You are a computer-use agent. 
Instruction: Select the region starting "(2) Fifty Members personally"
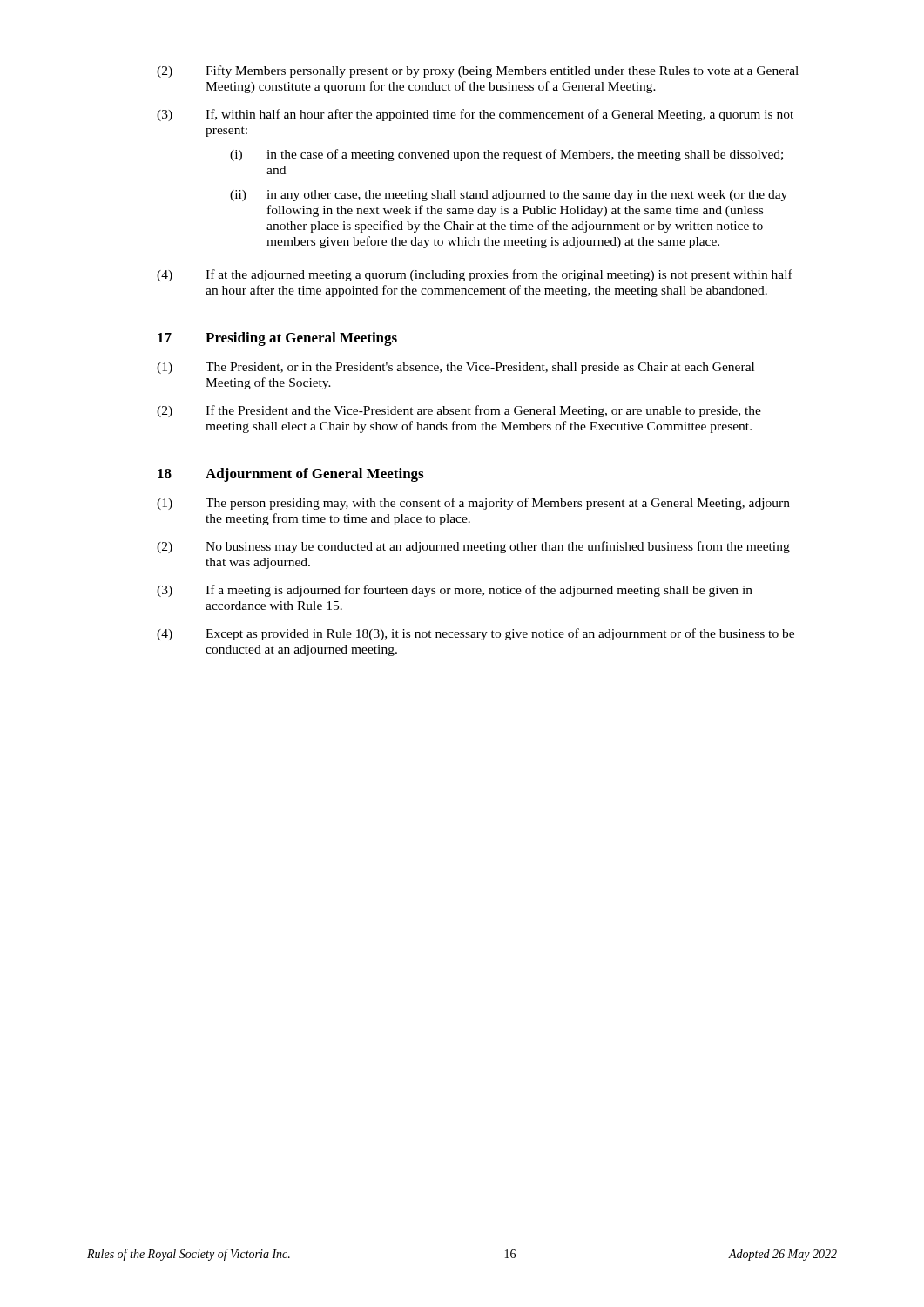pyautogui.click(x=479, y=78)
